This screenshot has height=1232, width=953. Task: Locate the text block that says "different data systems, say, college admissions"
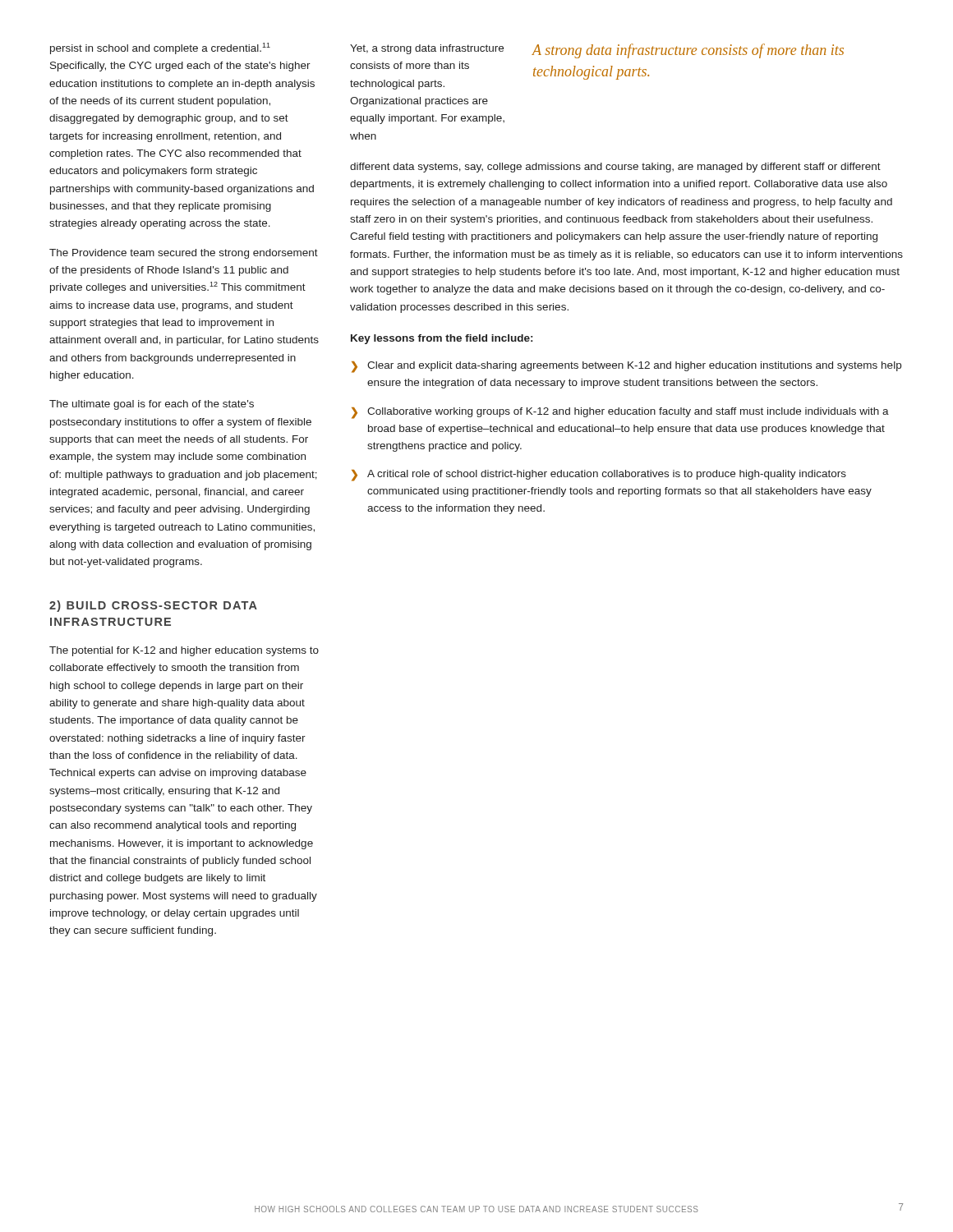pos(627,236)
